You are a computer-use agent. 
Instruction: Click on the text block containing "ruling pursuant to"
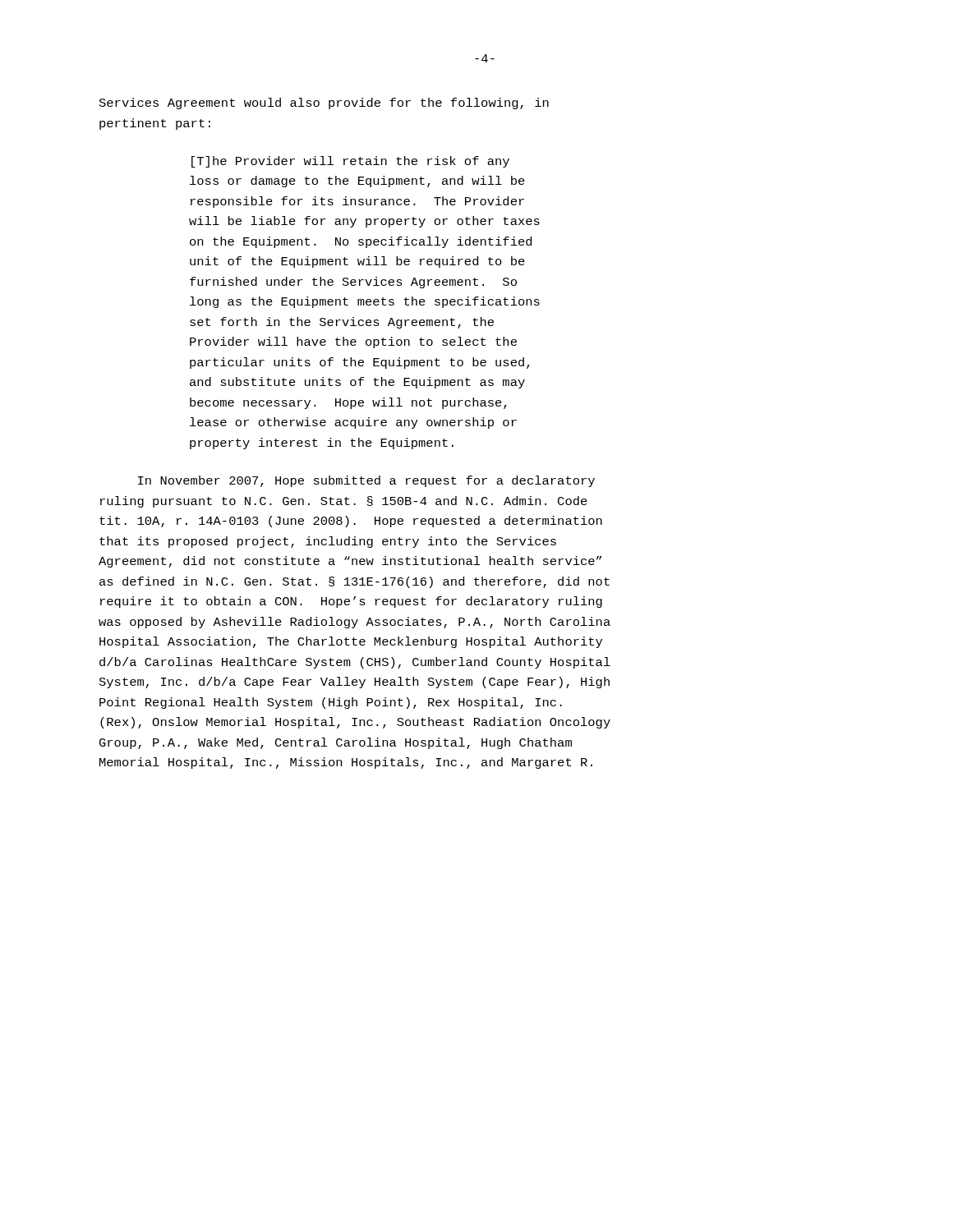pyautogui.click(x=343, y=502)
